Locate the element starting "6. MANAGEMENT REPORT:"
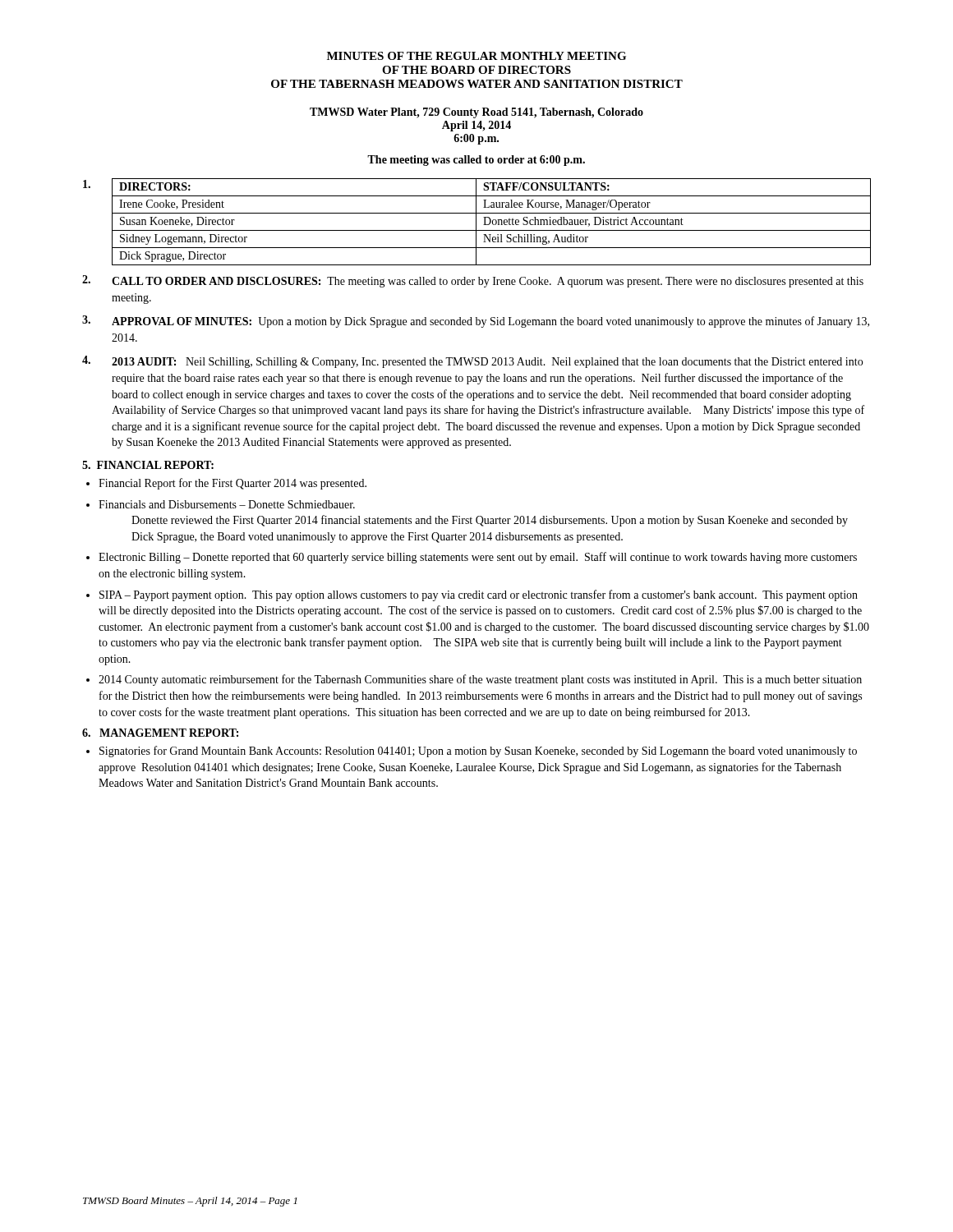 161,733
